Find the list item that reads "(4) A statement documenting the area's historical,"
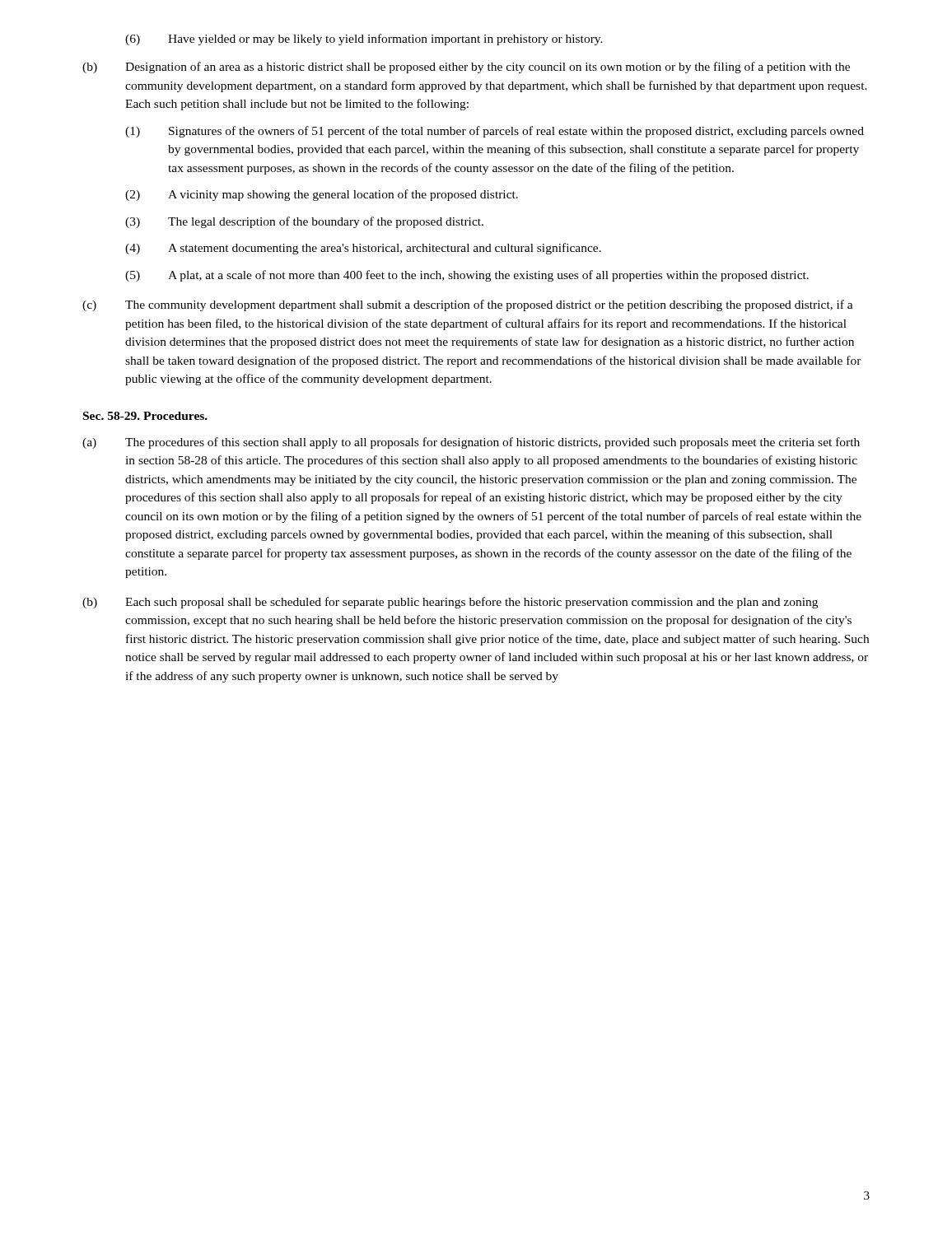The height and width of the screenshot is (1235, 952). [x=497, y=248]
